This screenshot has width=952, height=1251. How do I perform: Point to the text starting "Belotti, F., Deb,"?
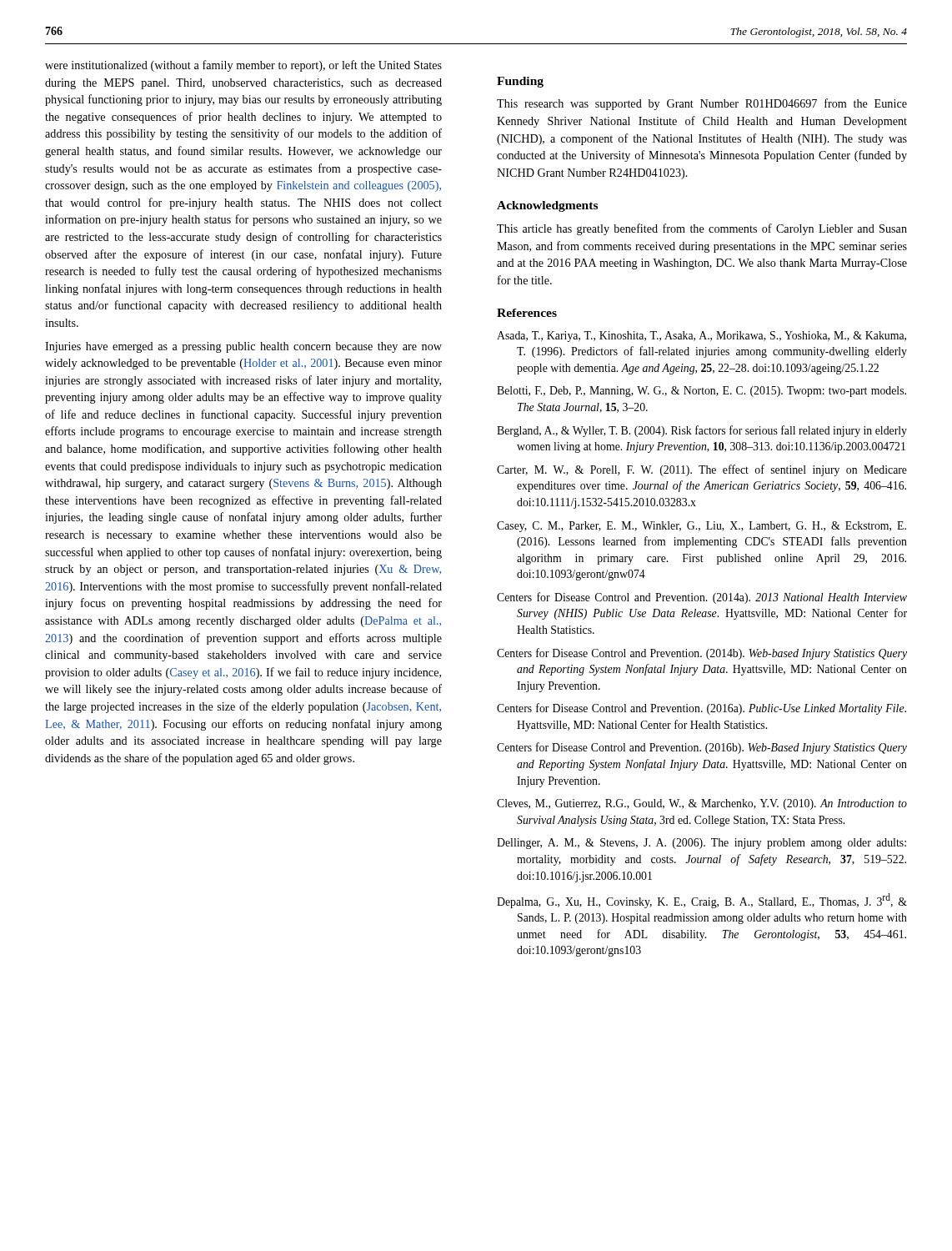(x=702, y=399)
